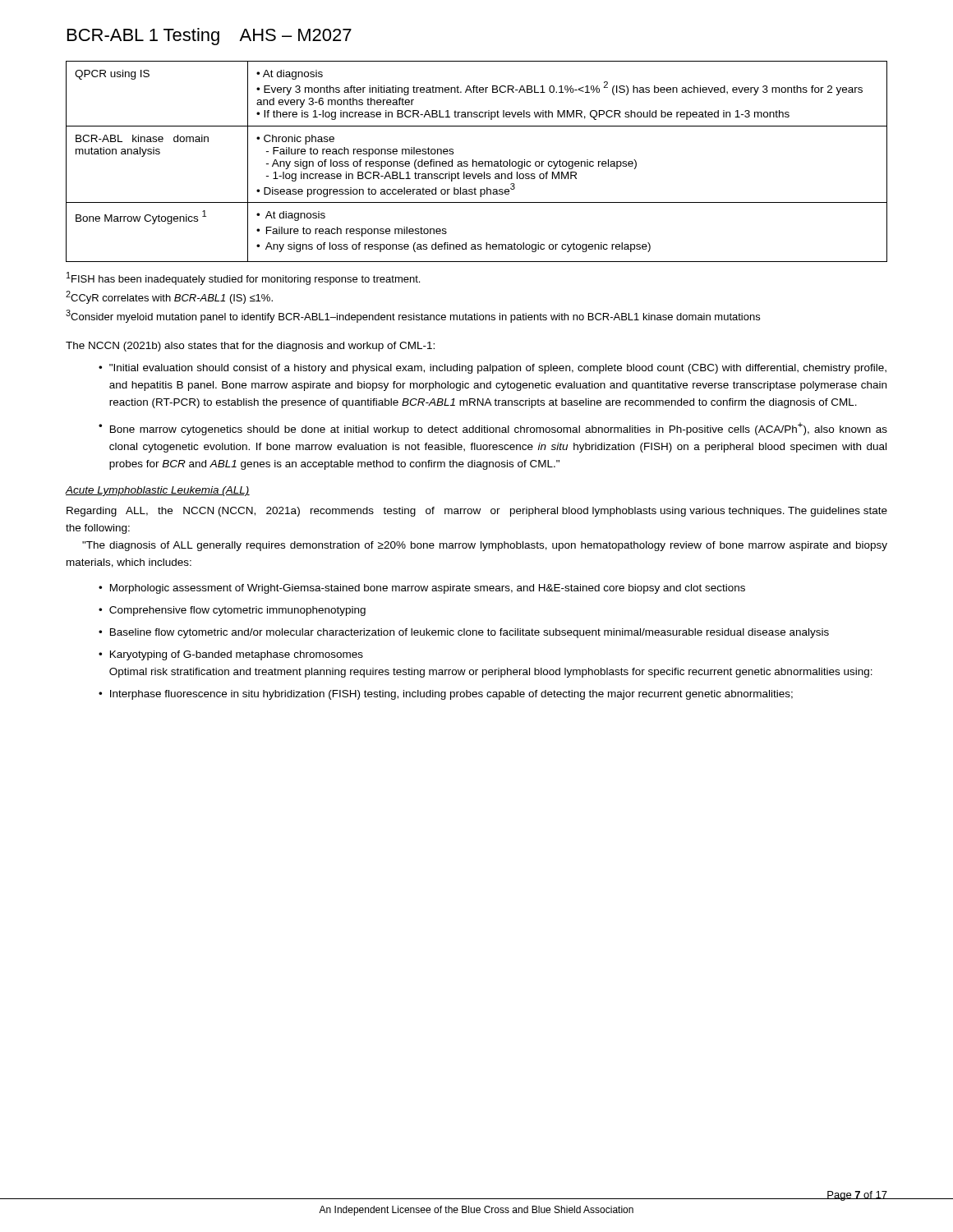Viewport: 953px width, 1232px height.
Task: Navigate to the text starting "The NCCN (2021b) also states that for the"
Action: point(251,346)
